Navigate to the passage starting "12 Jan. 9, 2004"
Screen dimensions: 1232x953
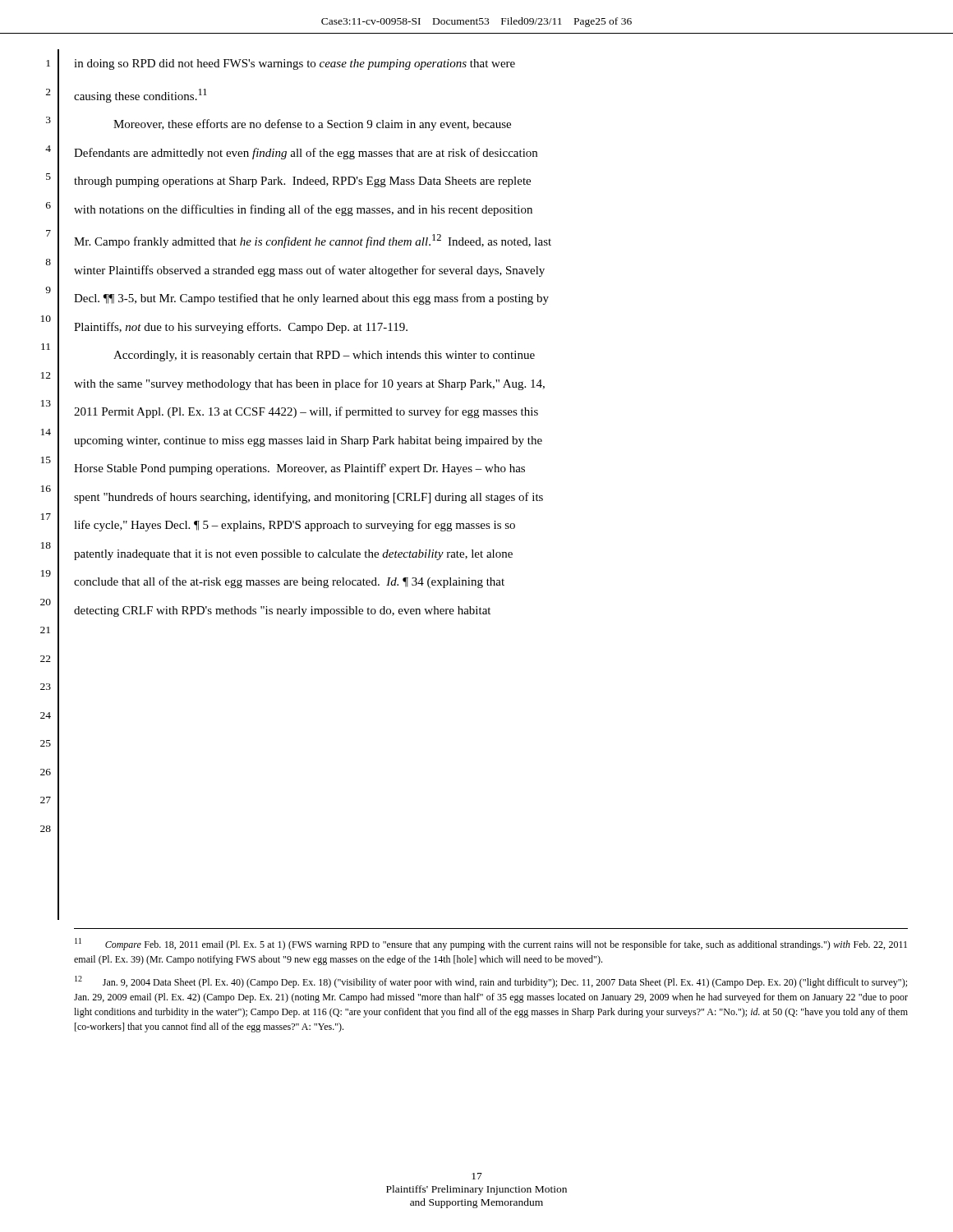click(x=491, y=1003)
